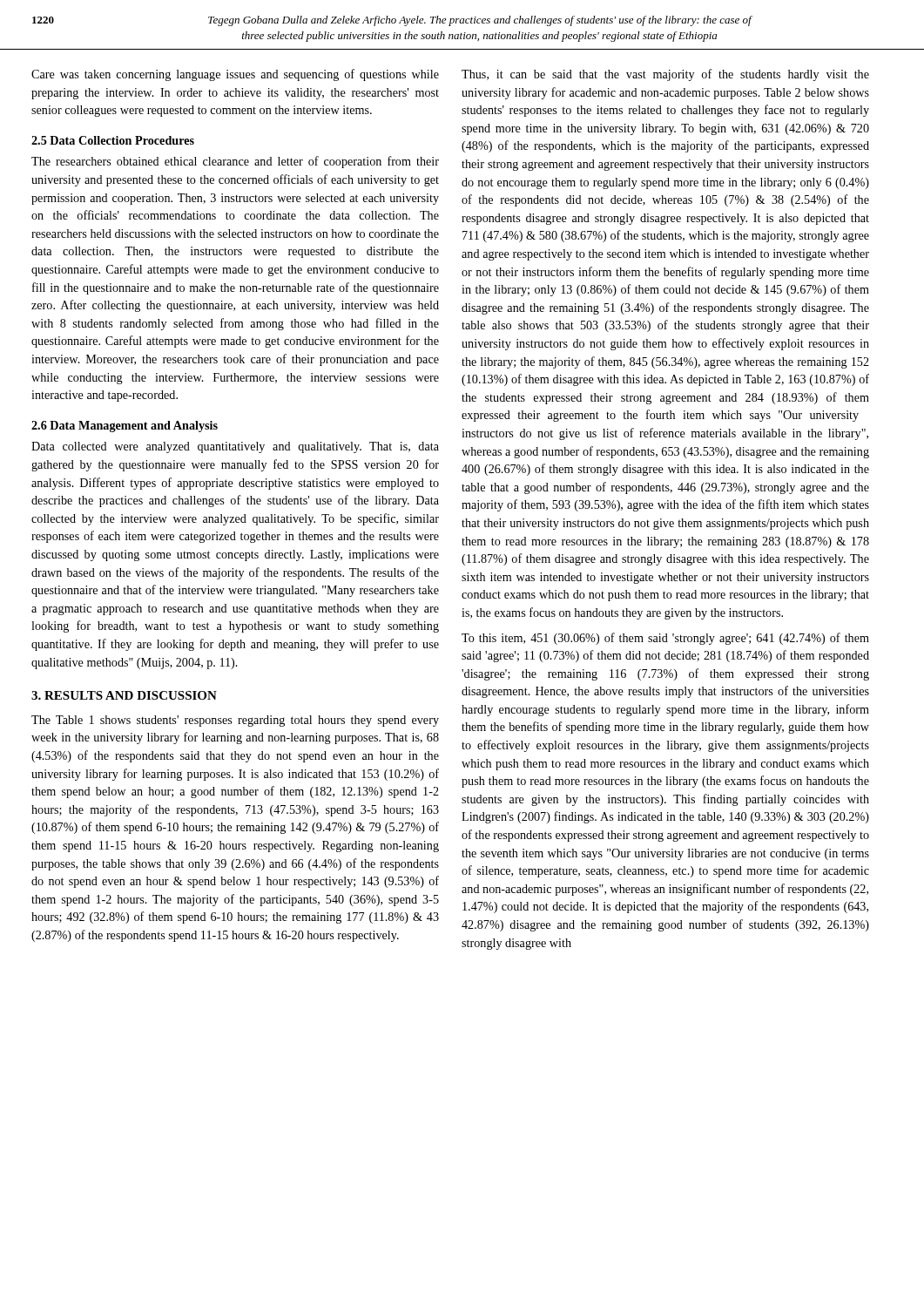Locate the element starting "3. RESULTS AND"

(124, 695)
